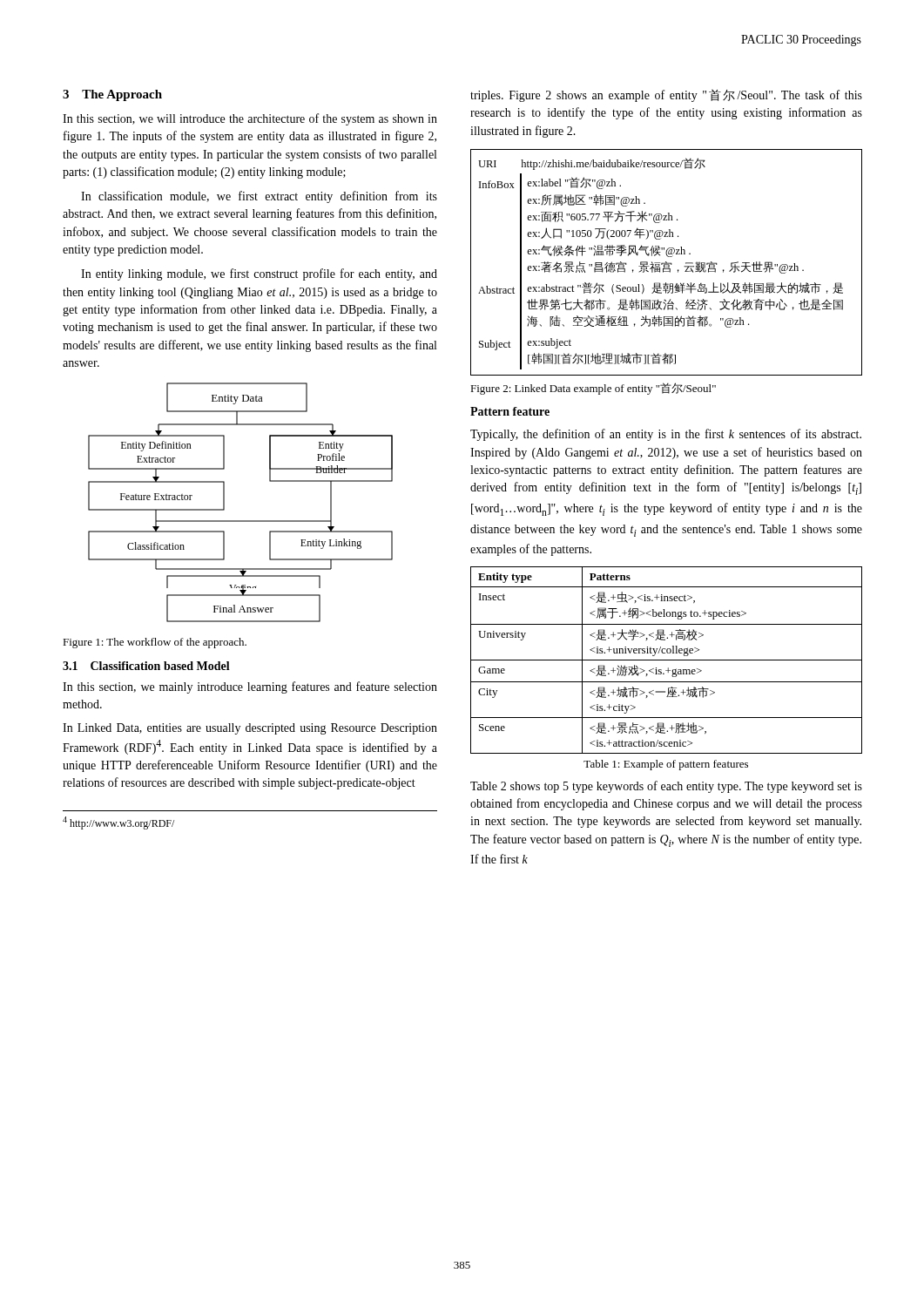
Task: Point to the region starting "4 http://www.w3.org/RDF/"
Action: 119,822
